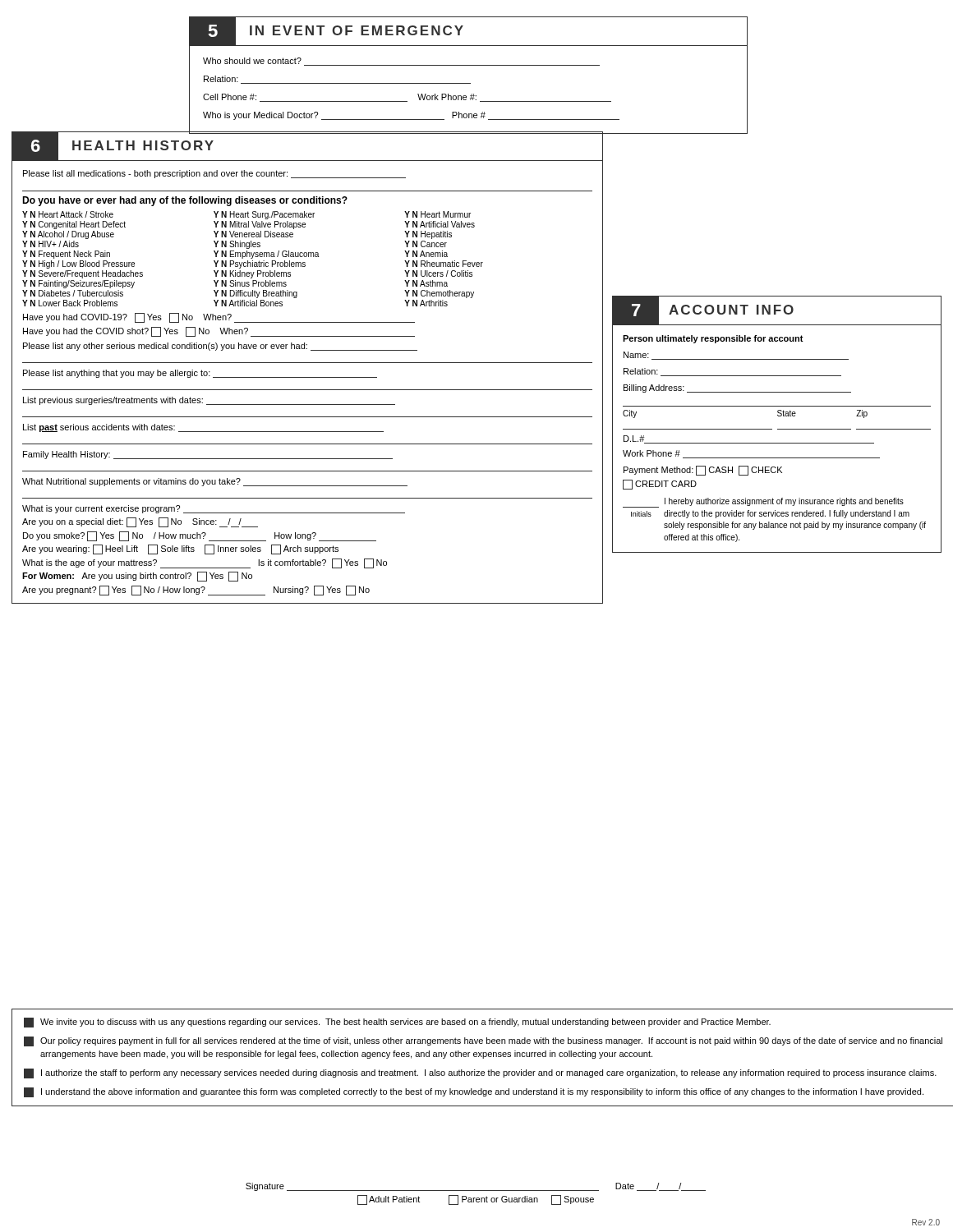Find the list item that says "Y N Arthritis"

(426, 304)
